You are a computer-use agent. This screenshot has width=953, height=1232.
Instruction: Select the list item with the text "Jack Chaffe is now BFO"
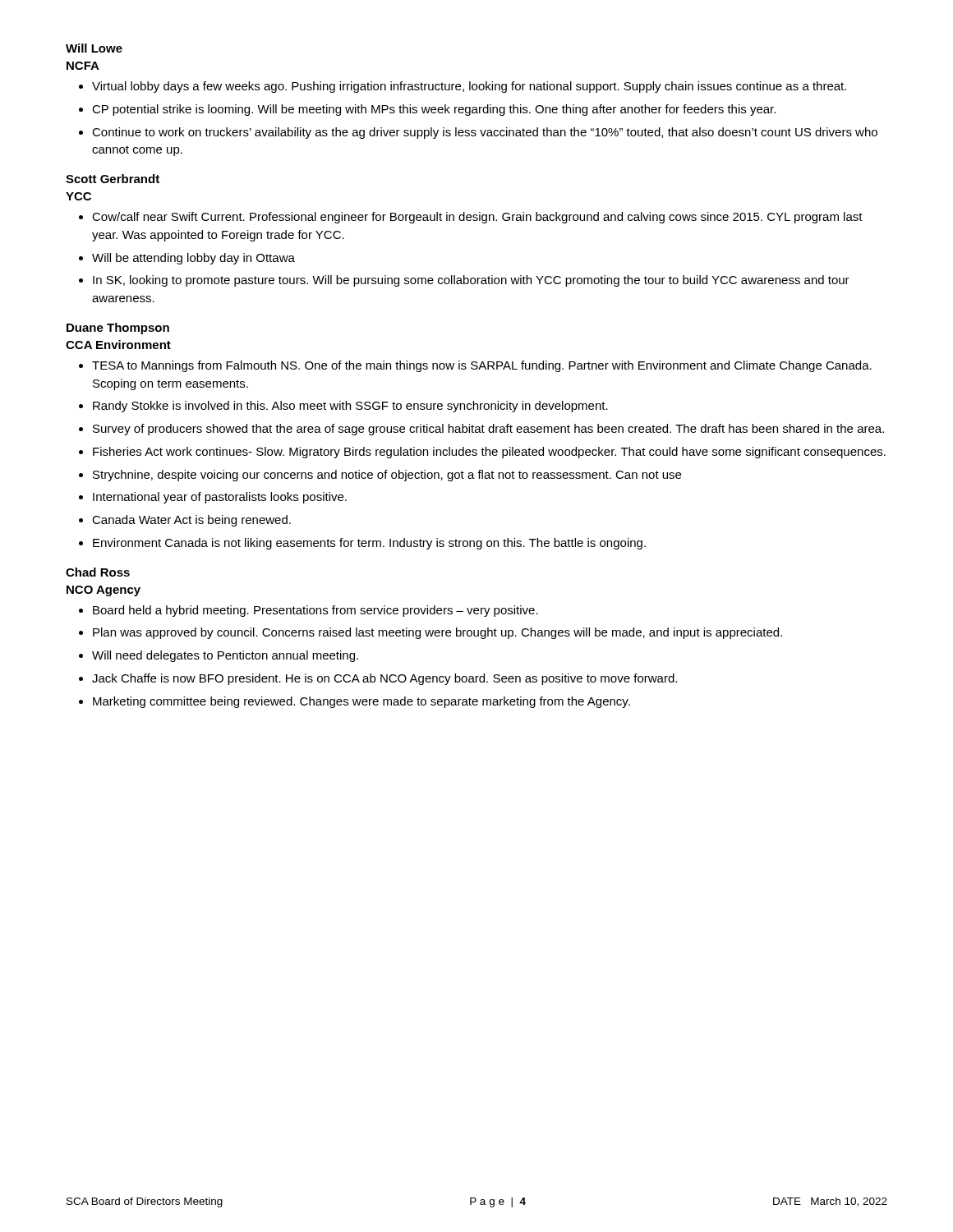pos(490,678)
